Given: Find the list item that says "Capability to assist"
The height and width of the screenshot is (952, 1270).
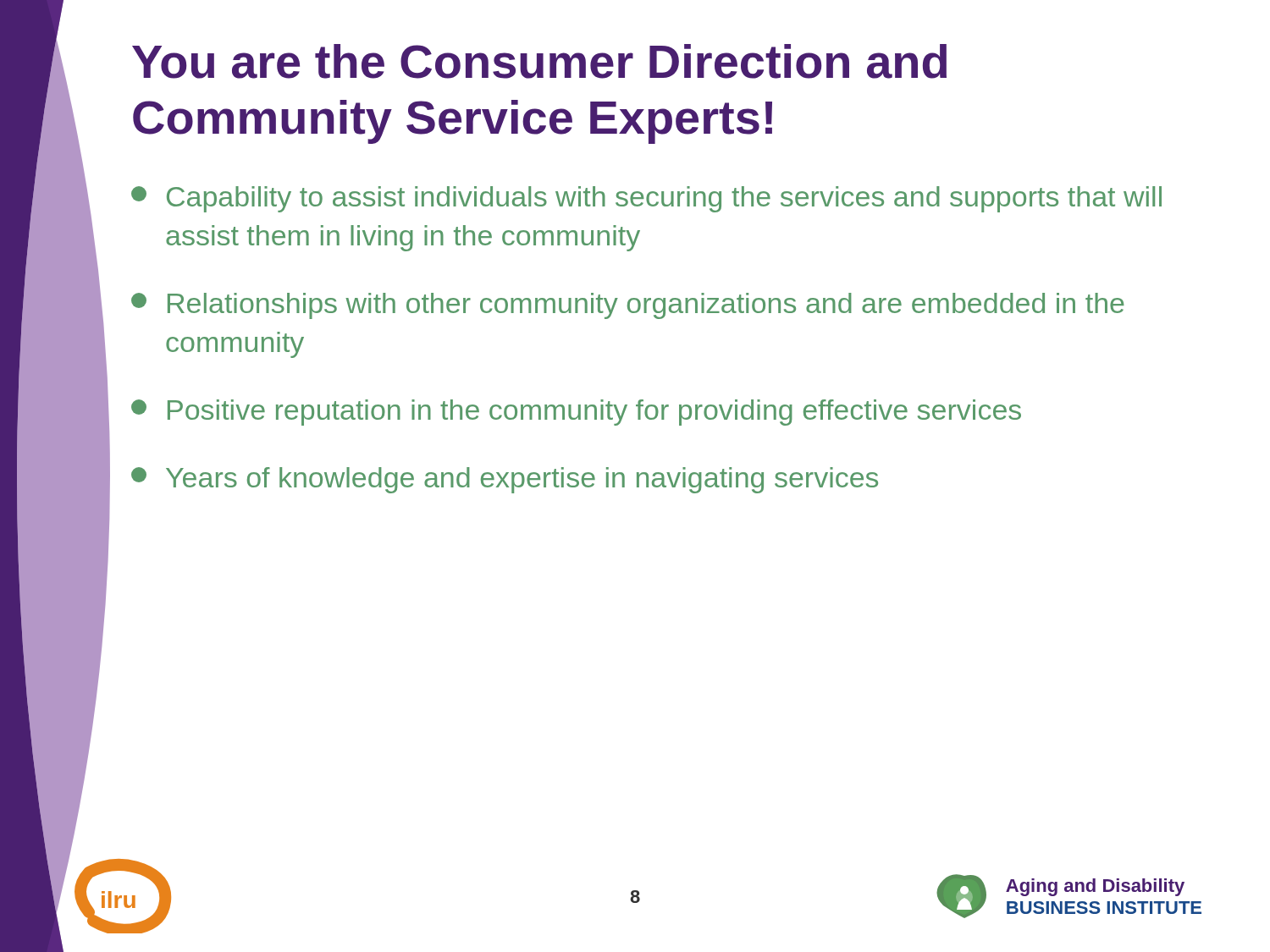Looking at the screenshot, I should tap(677, 217).
